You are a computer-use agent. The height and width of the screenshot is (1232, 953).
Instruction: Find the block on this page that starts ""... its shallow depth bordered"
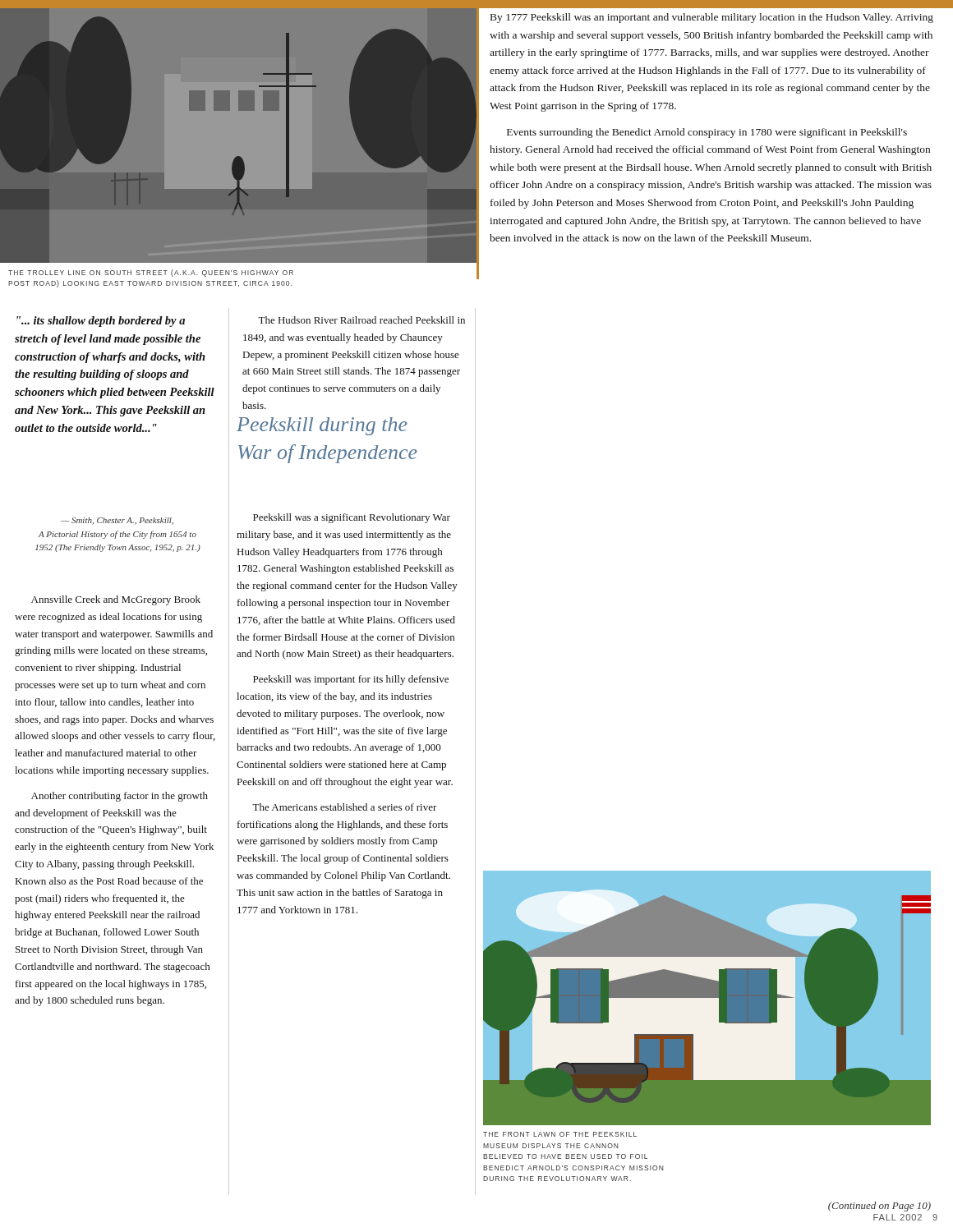[x=114, y=374]
